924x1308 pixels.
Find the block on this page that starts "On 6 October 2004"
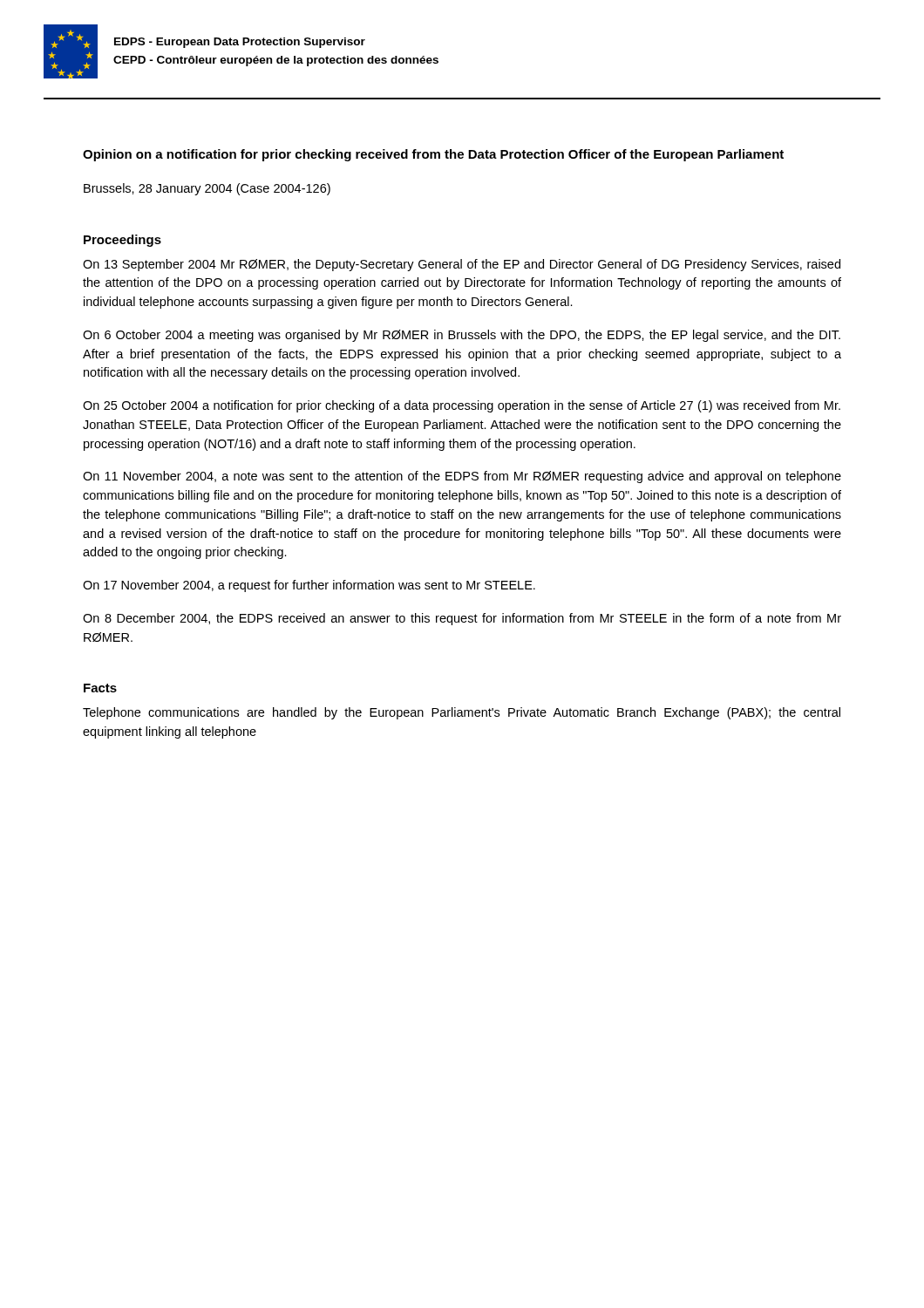462,354
